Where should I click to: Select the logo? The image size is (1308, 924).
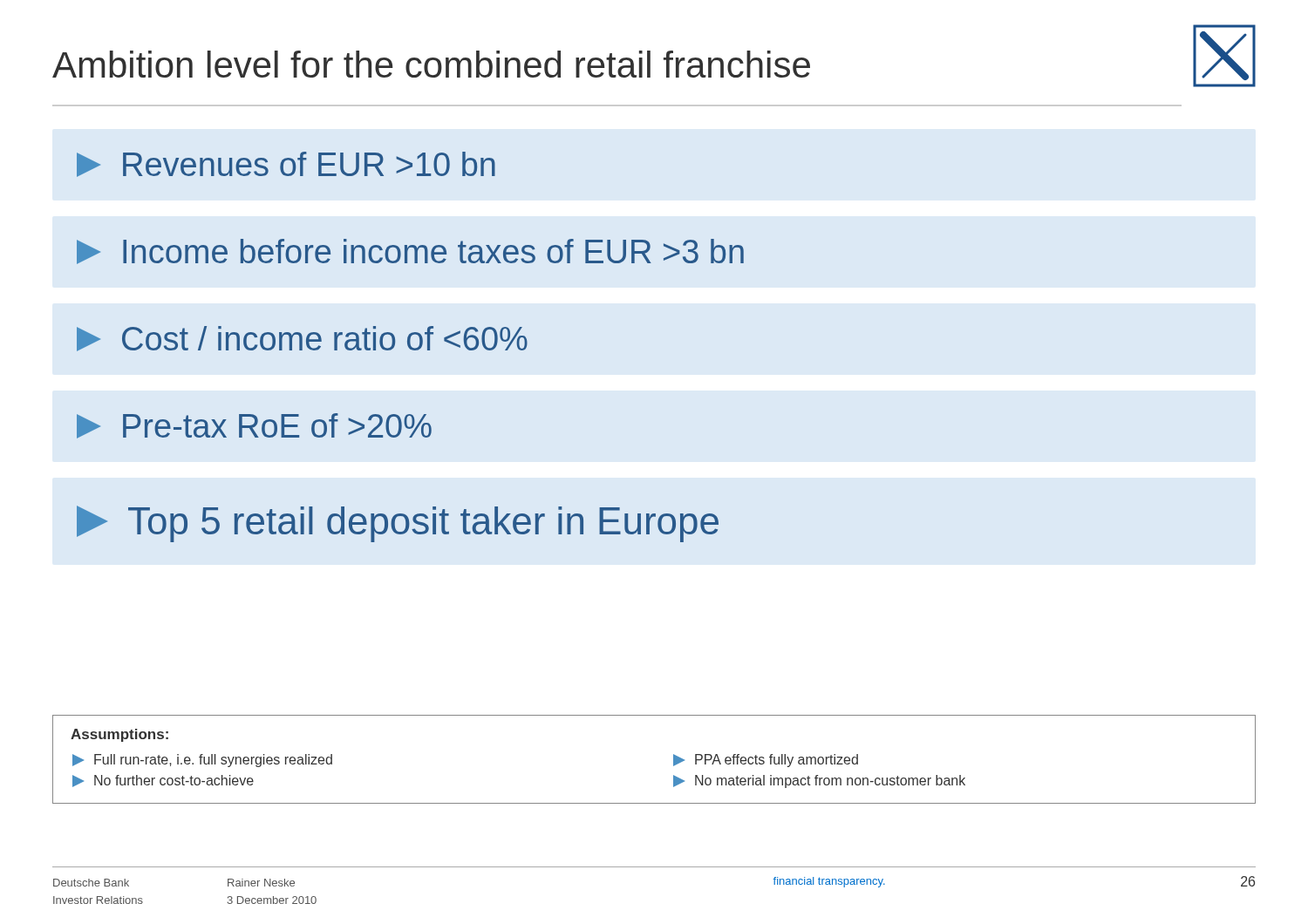tap(1224, 56)
